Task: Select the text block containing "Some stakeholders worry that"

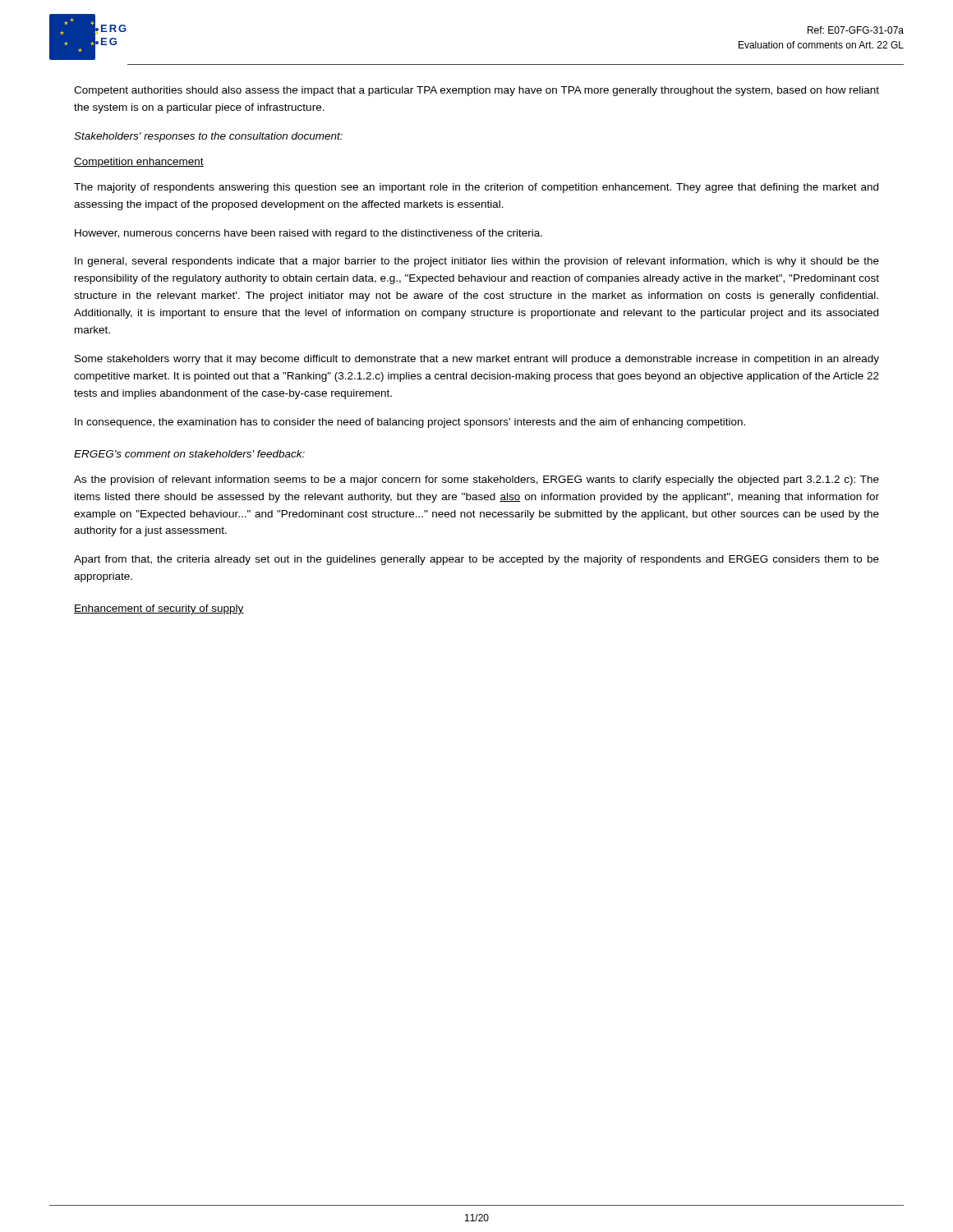Action: coord(476,376)
